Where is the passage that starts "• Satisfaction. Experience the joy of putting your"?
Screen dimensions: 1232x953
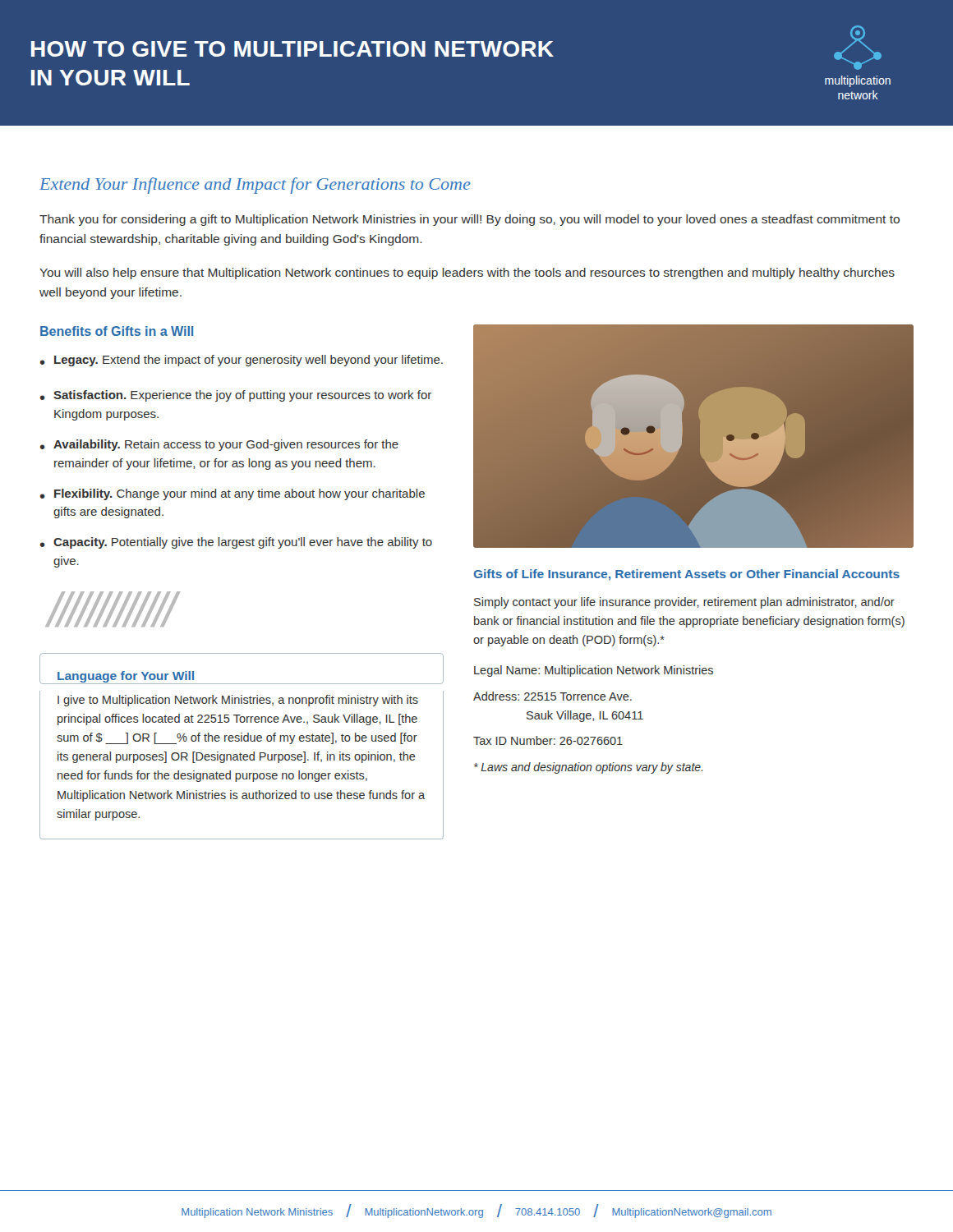click(242, 405)
